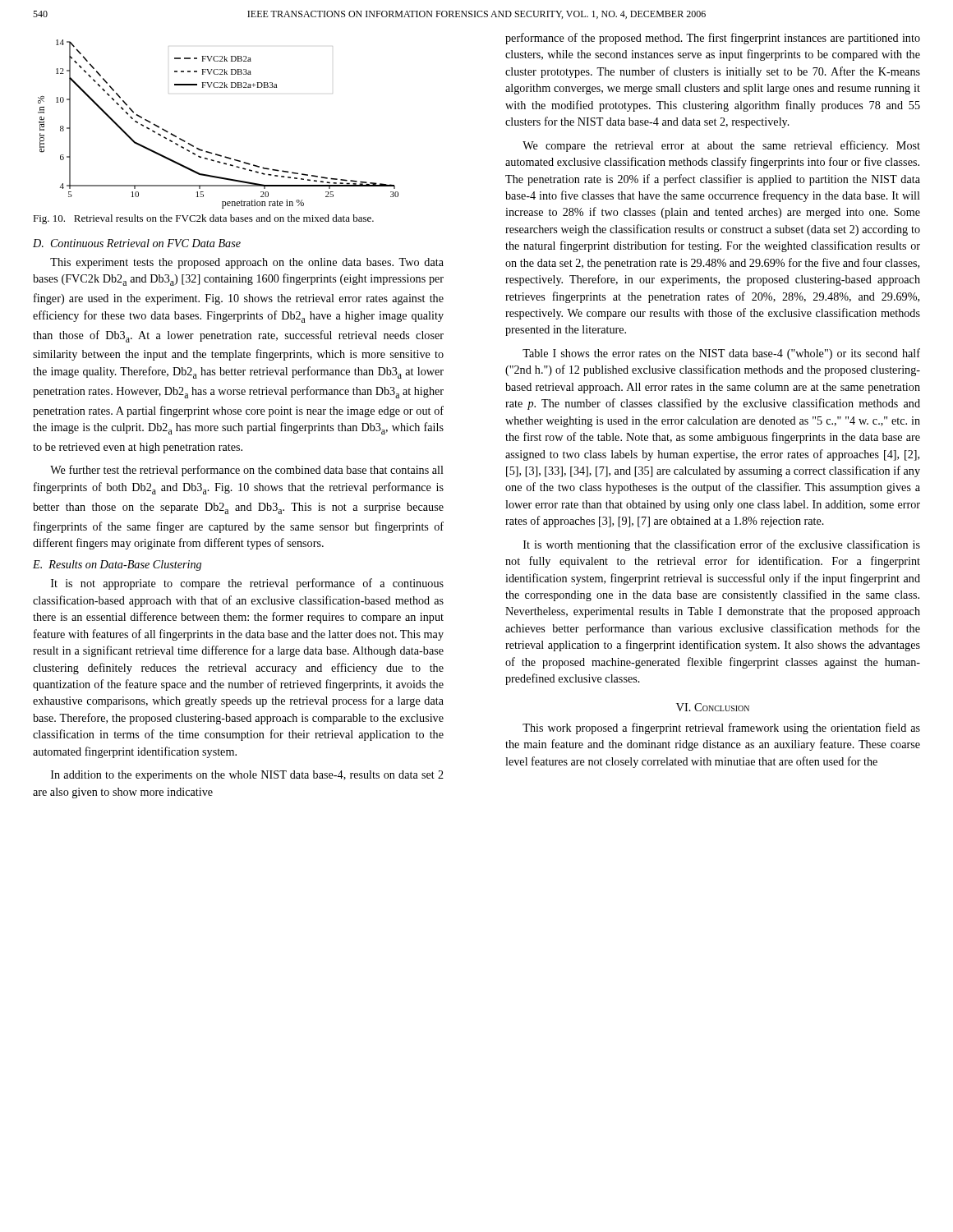Locate the block of text that opens with "In addition to the"
Viewport: 953px width, 1232px height.
tap(238, 783)
